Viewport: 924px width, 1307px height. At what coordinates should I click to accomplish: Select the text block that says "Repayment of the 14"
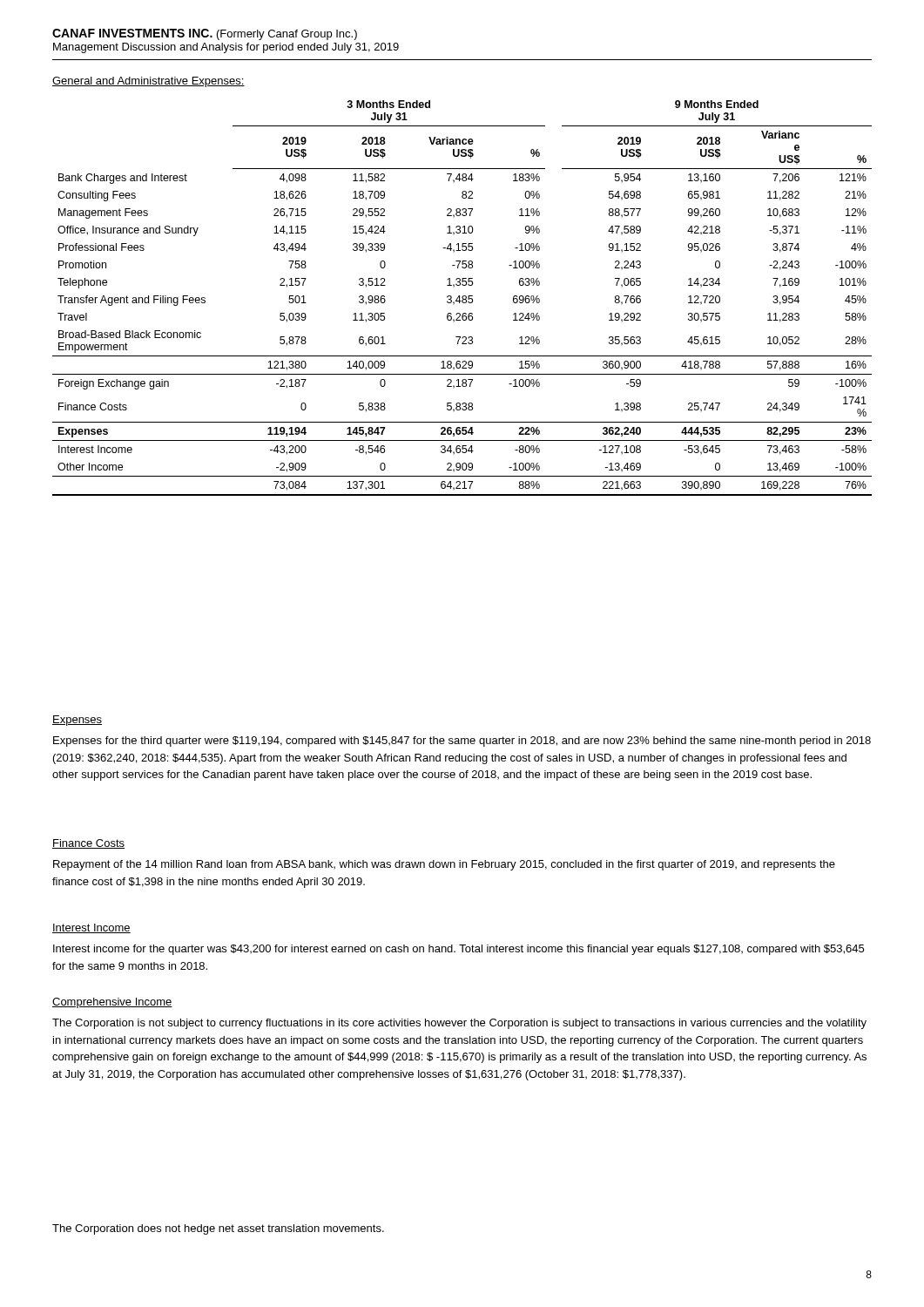point(462,873)
